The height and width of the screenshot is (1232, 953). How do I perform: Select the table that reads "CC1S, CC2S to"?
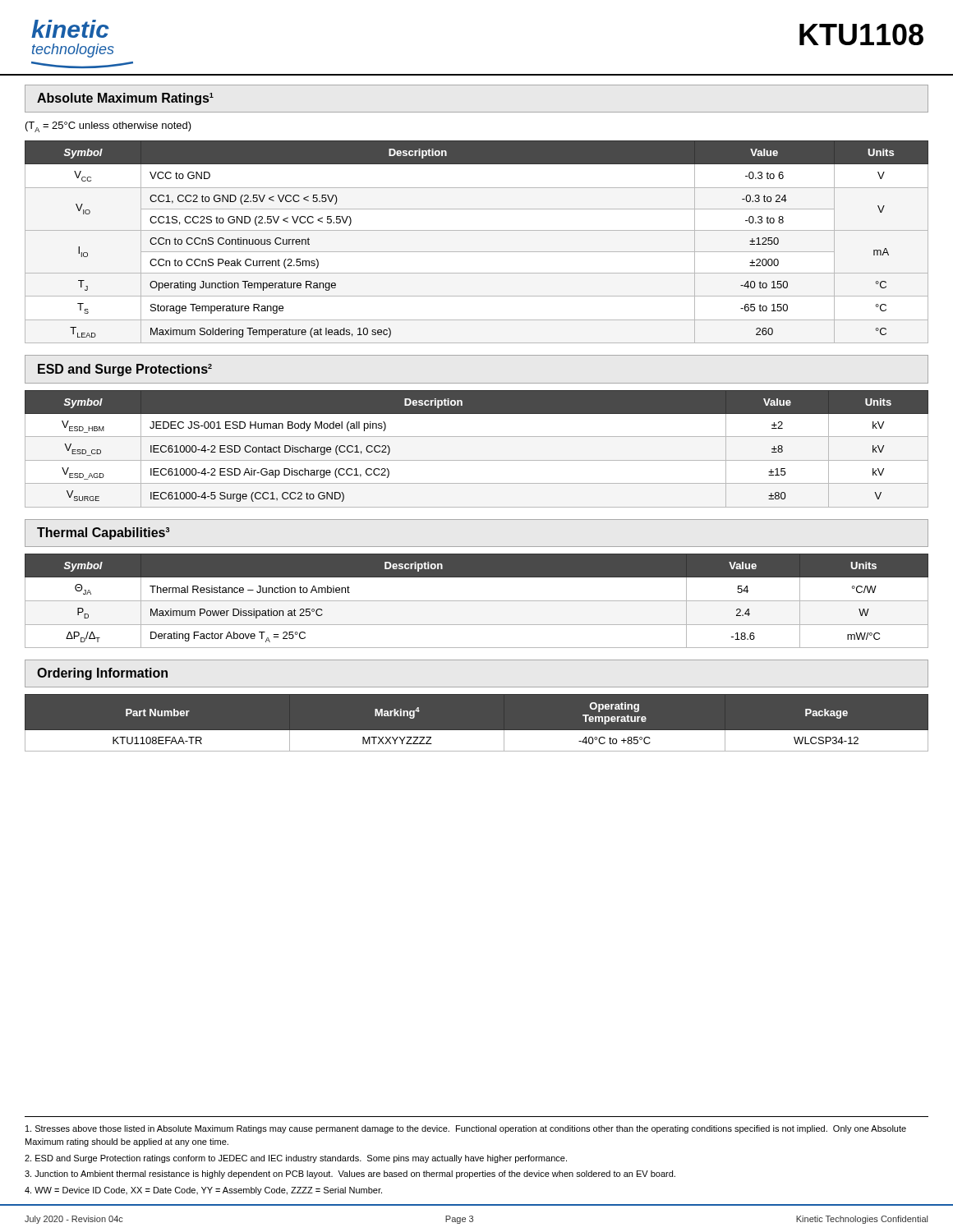pos(476,242)
